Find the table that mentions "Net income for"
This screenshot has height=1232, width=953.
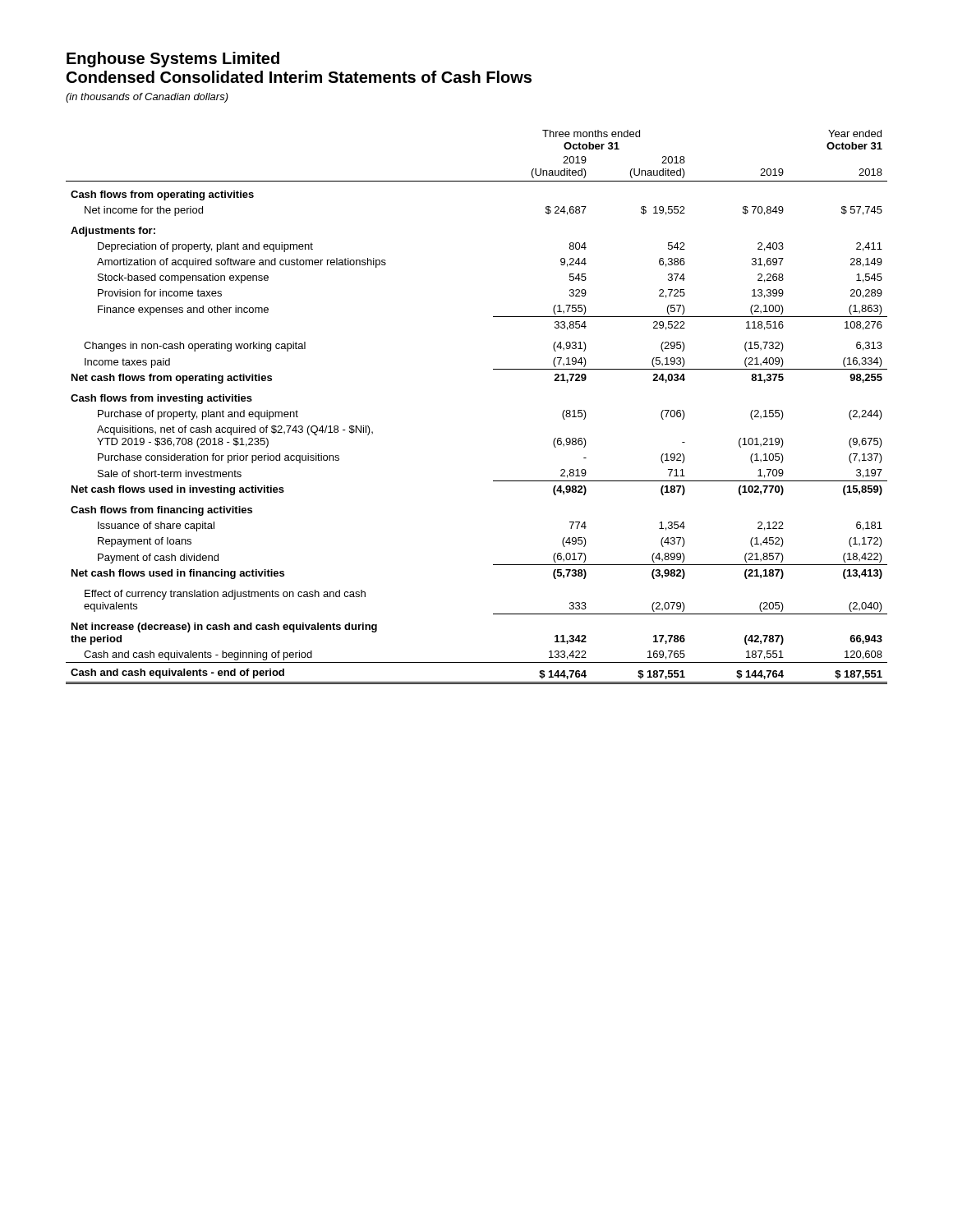476,405
